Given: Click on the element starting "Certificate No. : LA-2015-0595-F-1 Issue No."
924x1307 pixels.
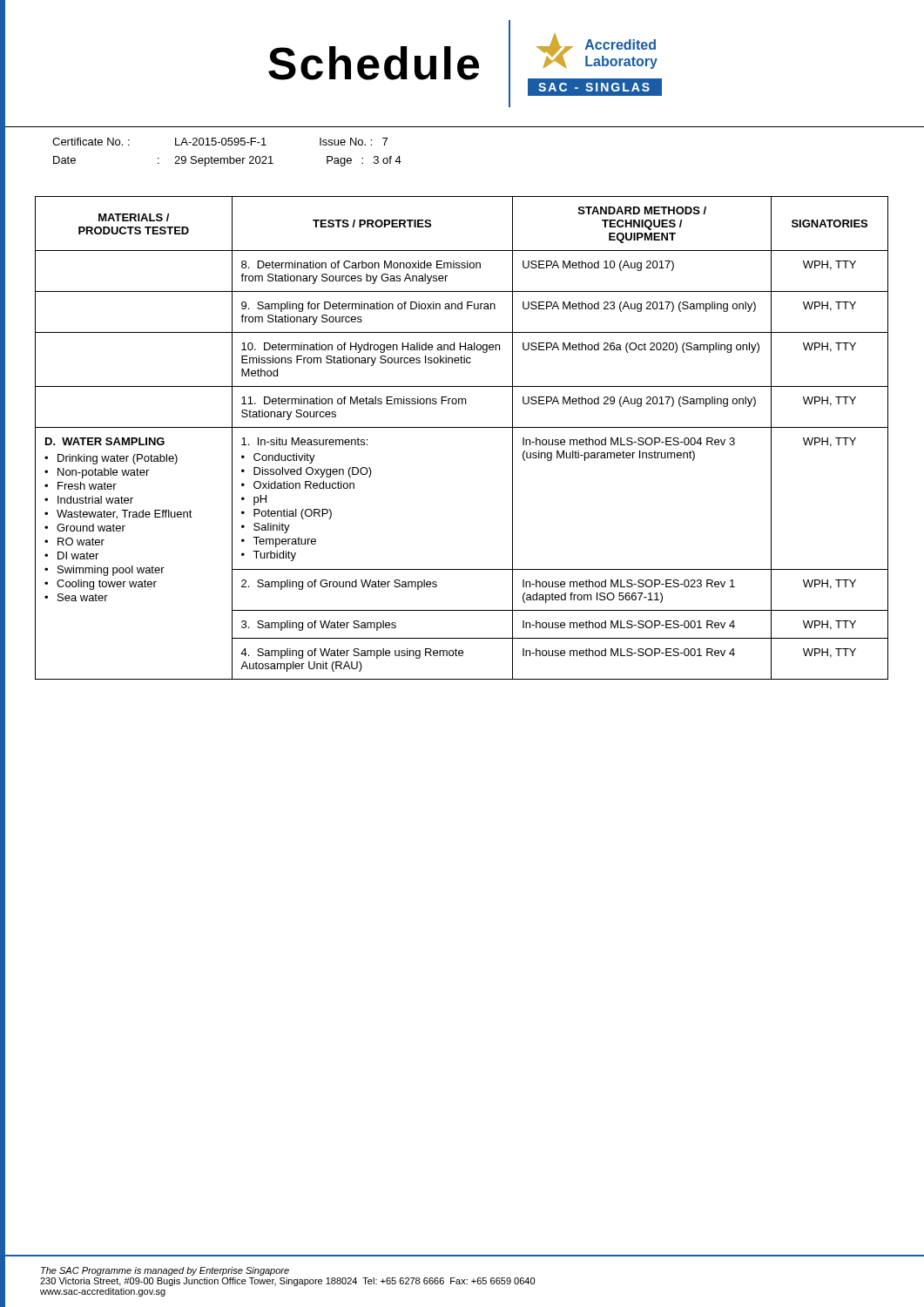Looking at the screenshot, I should click(220, 142).
